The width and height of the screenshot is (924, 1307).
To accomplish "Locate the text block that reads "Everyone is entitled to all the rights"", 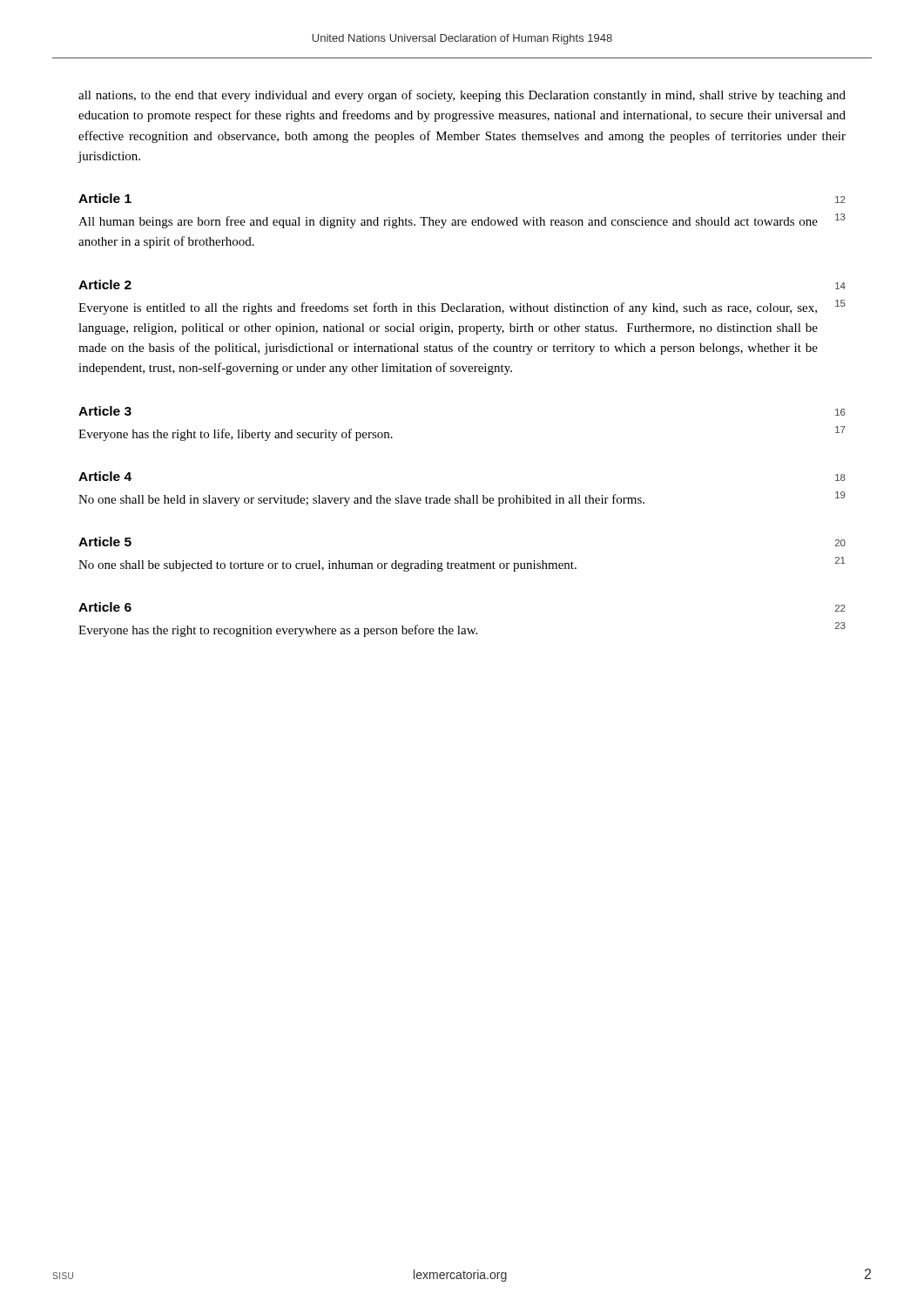I will coord(448,338).
